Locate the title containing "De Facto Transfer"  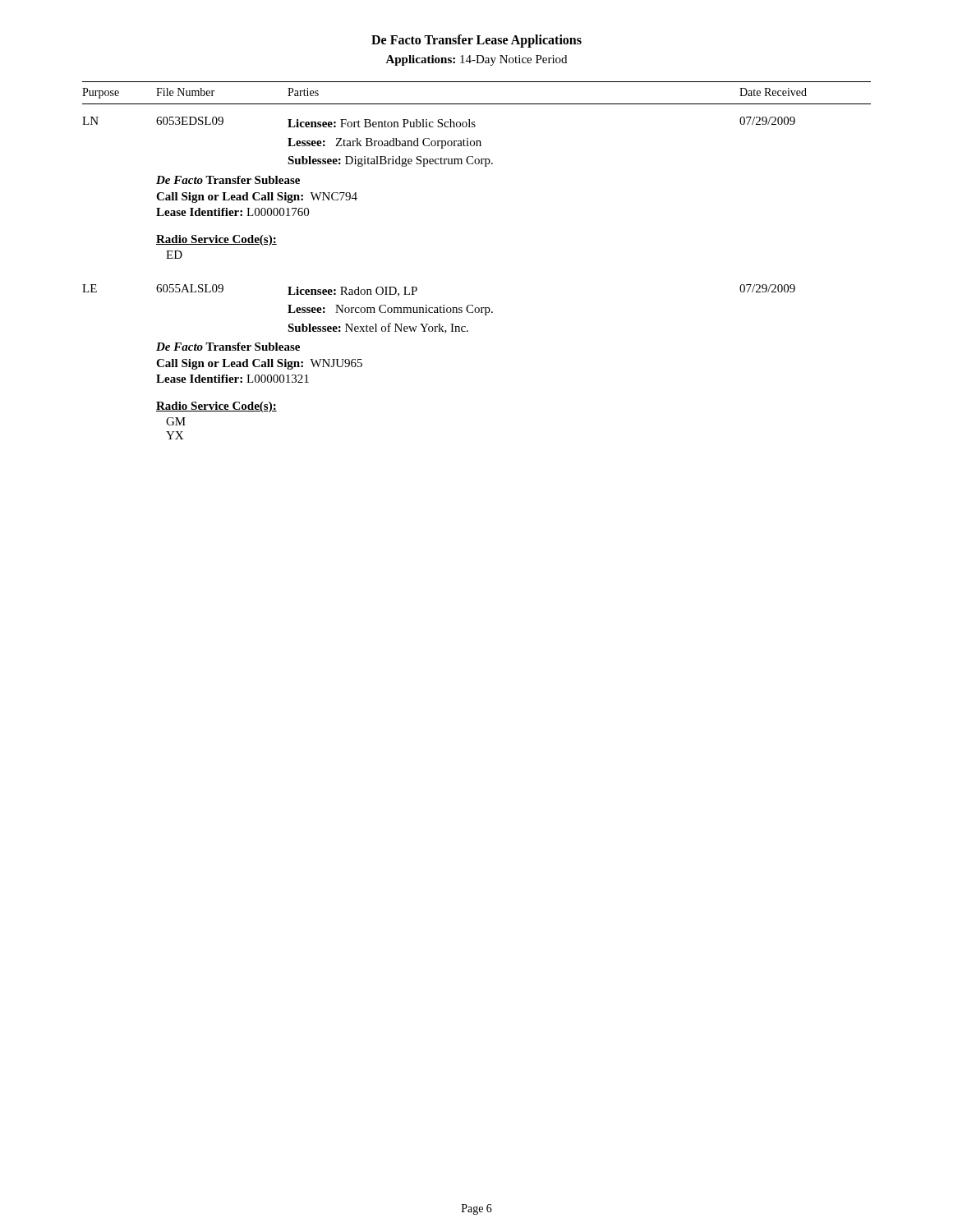(x=476, y=40)
